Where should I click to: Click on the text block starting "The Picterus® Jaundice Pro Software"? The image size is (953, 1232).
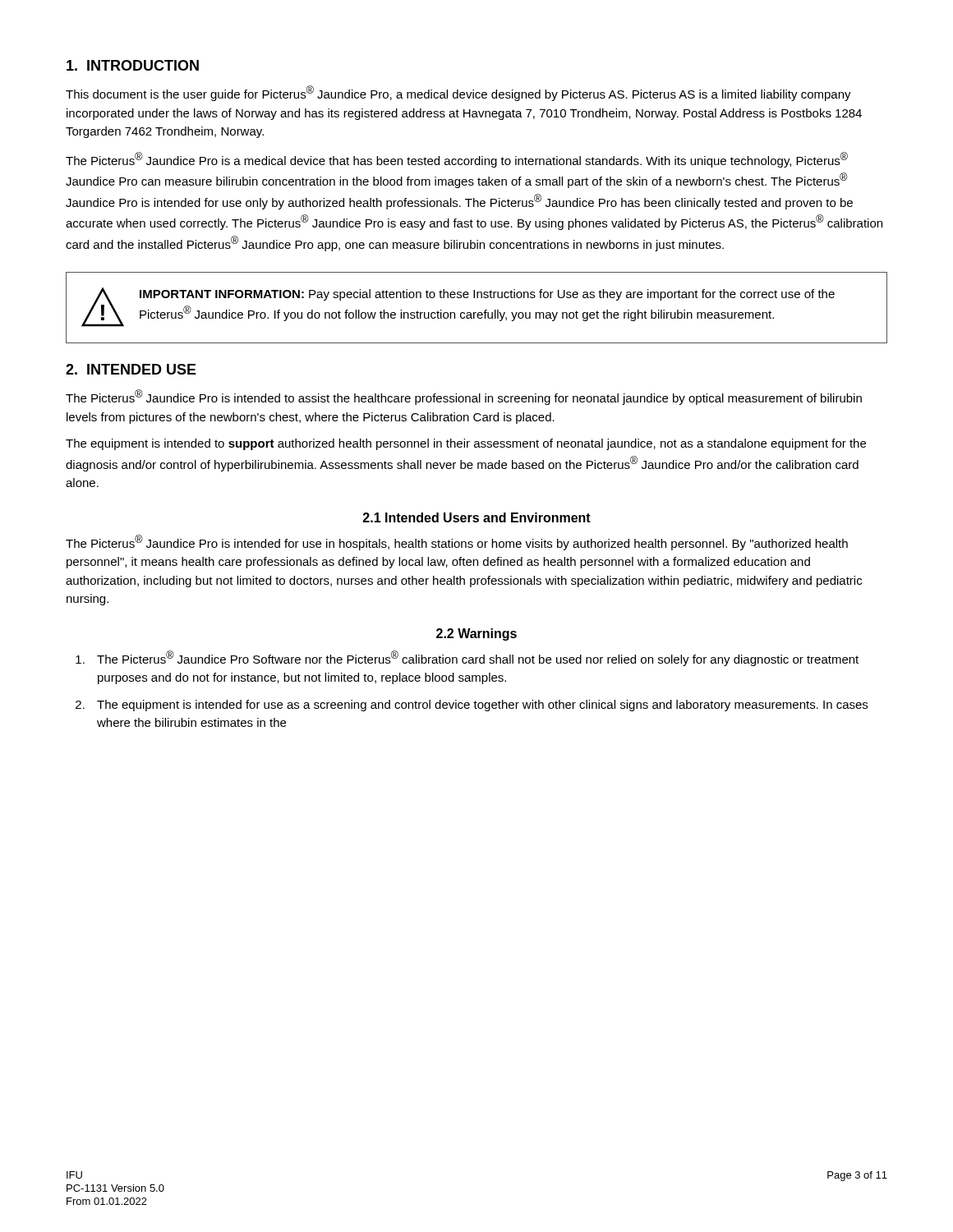pos(478,667)
